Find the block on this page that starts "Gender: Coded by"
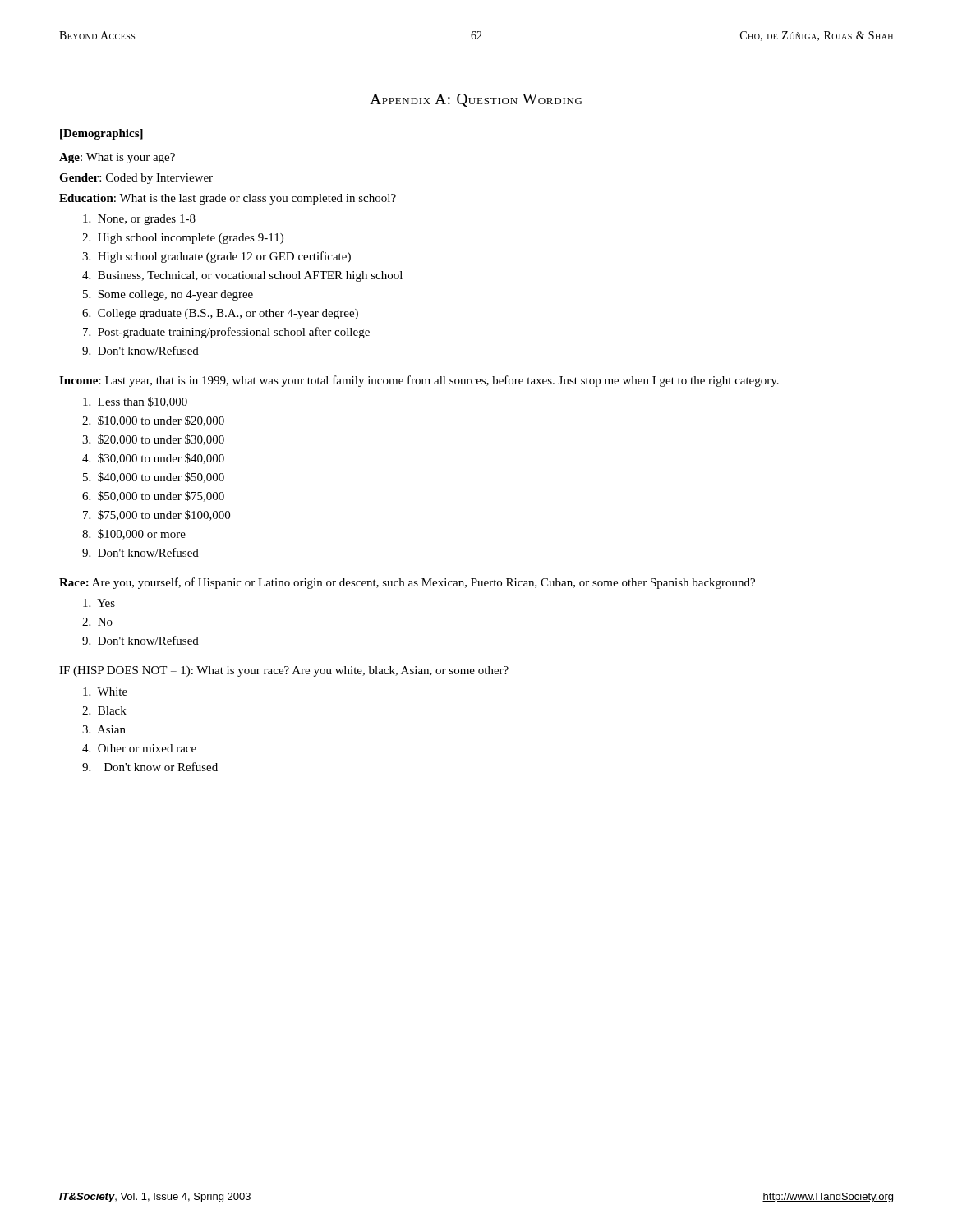This screenshot has height=1232, width=953. pyautogui.click(x=136, y=177)
